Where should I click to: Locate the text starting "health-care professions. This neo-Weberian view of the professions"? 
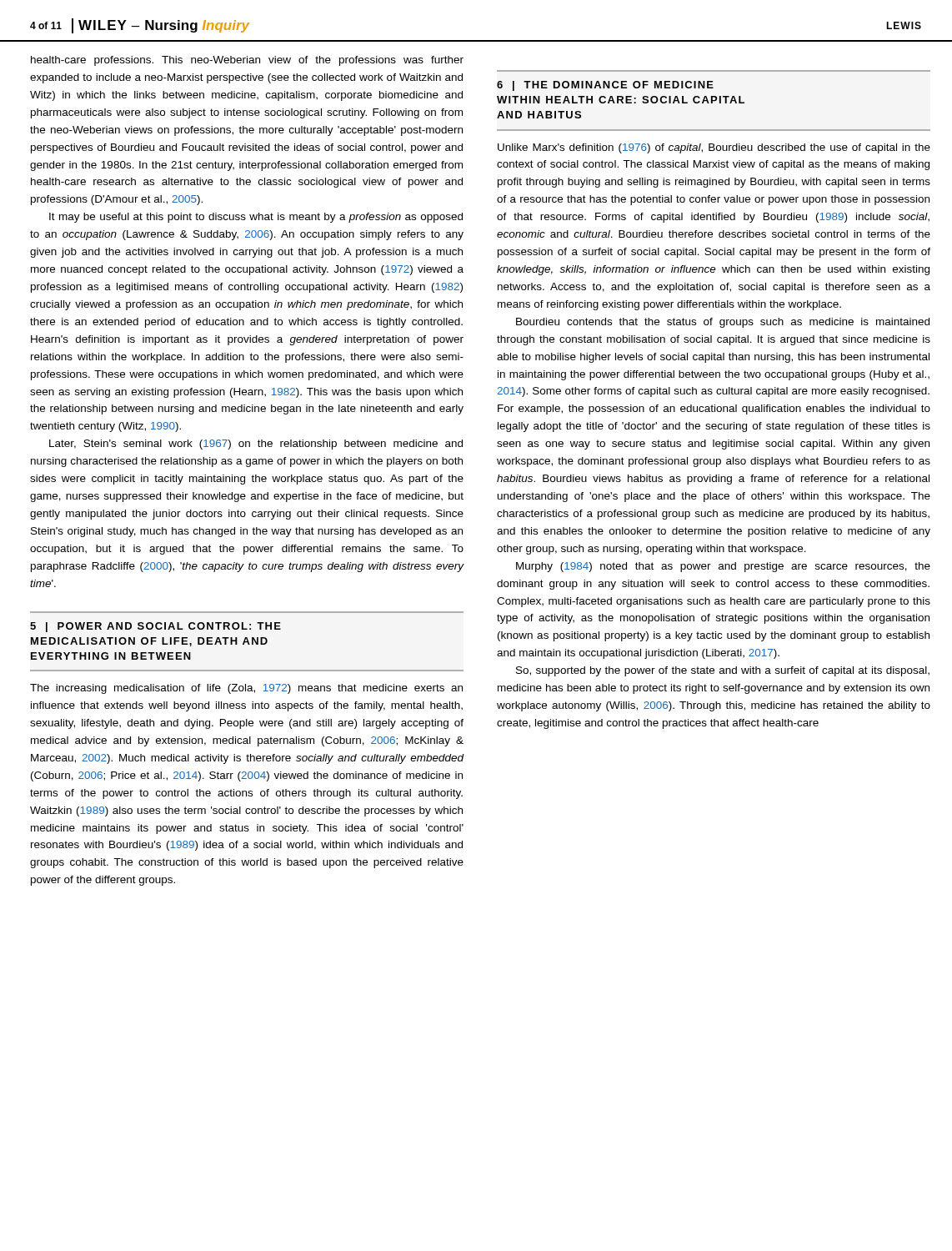click(247, 322)
